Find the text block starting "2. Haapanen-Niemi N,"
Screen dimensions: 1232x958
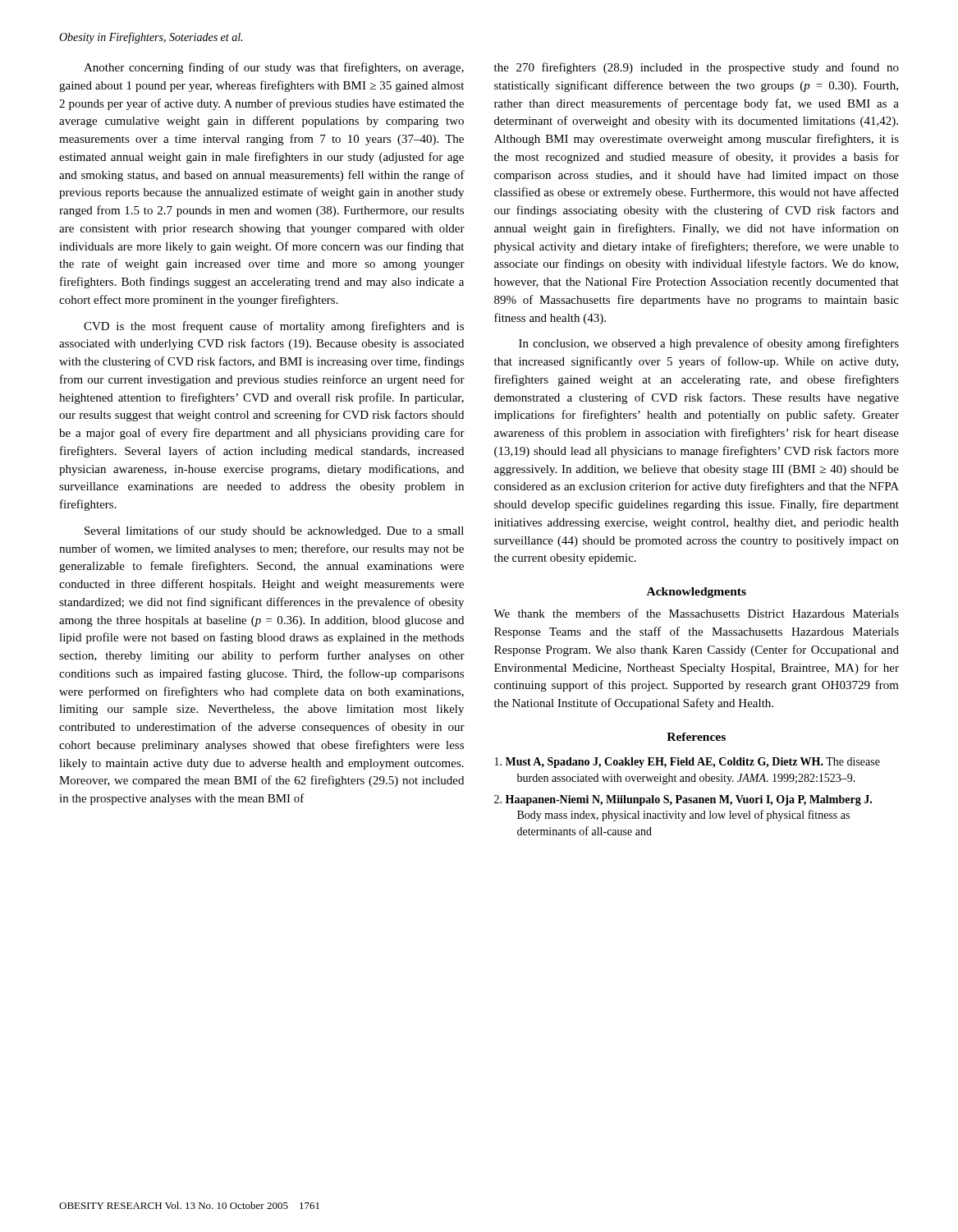point(683,815)
